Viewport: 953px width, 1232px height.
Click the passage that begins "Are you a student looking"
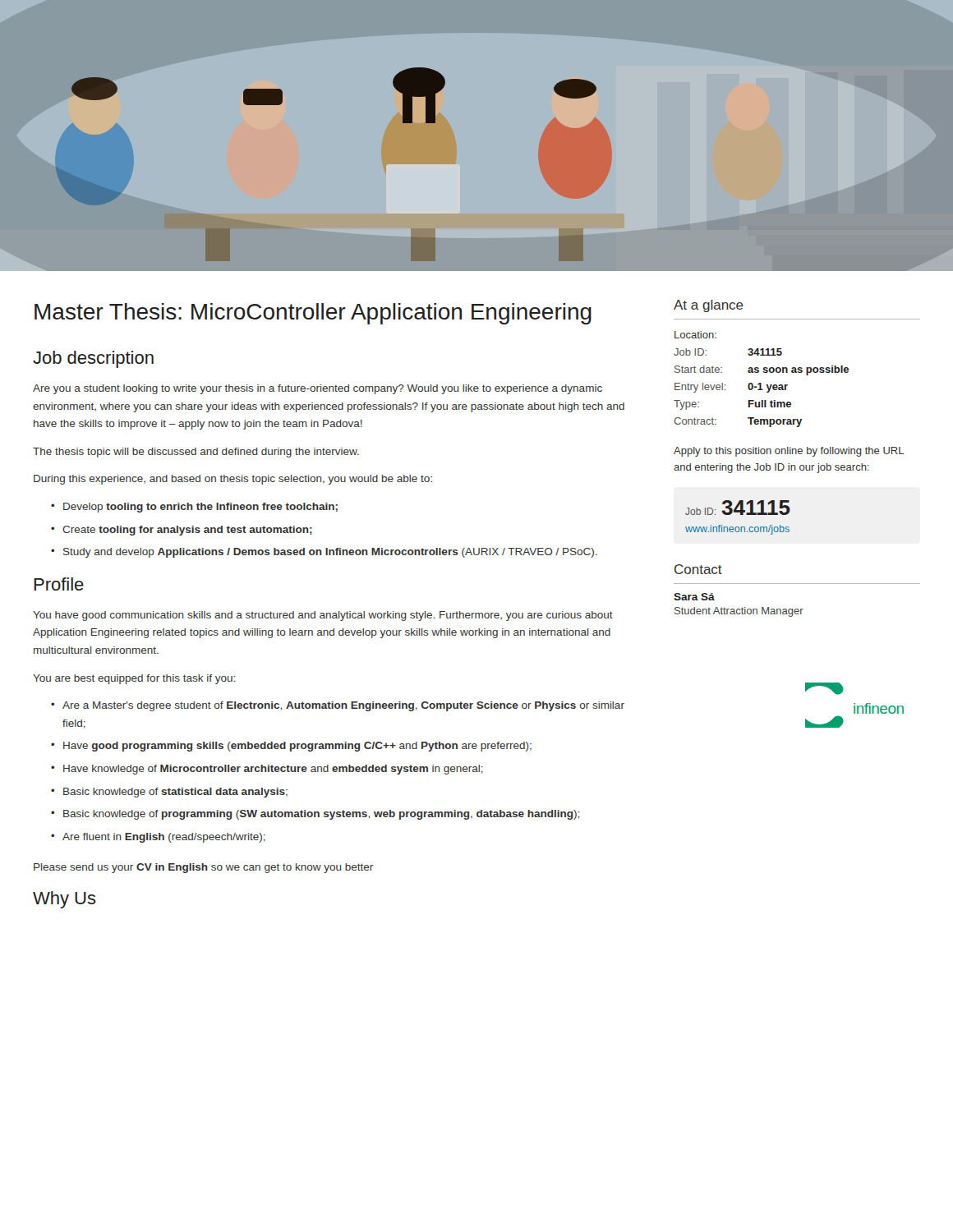329,406
